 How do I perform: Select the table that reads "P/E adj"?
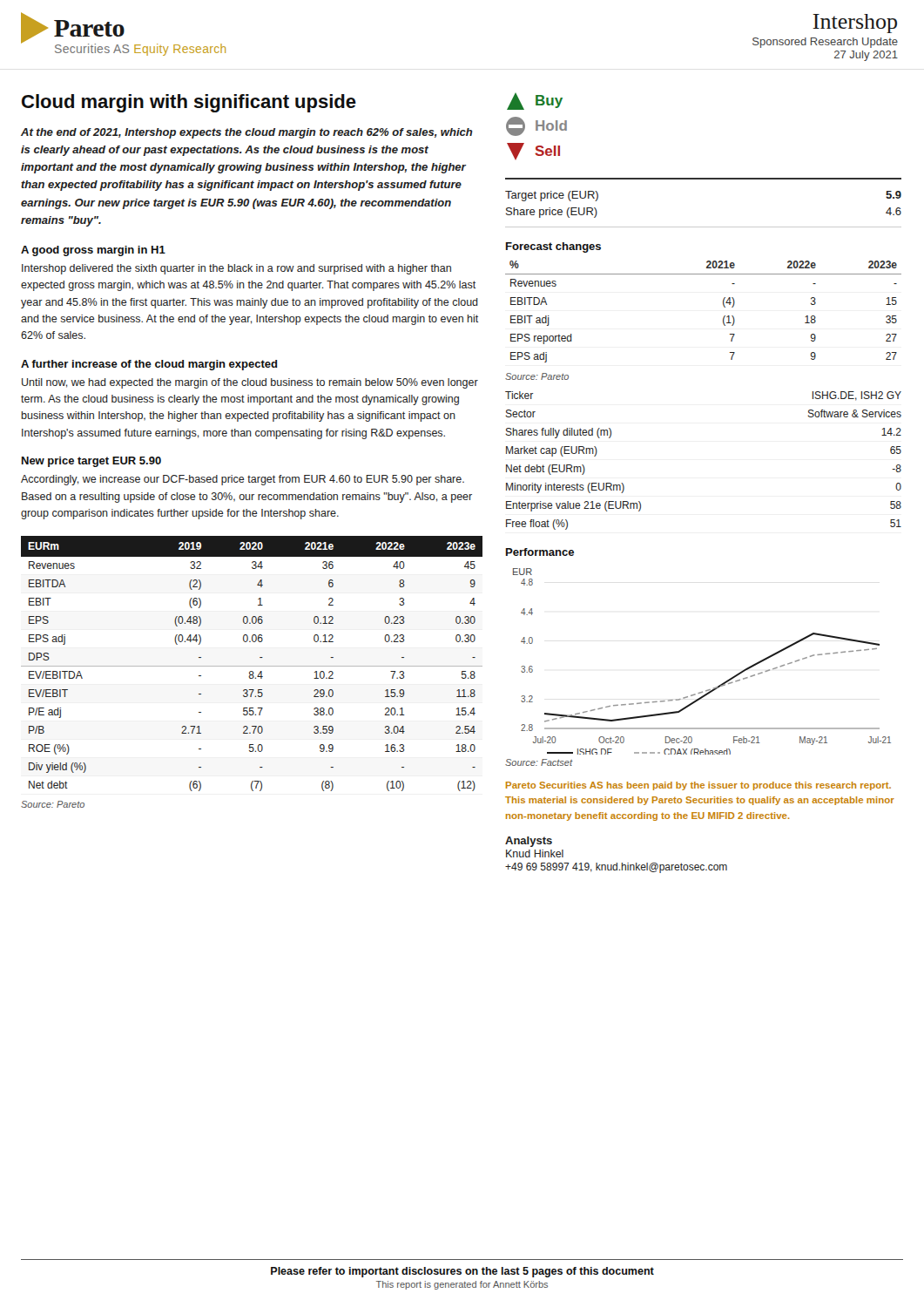tap(252, 673)
